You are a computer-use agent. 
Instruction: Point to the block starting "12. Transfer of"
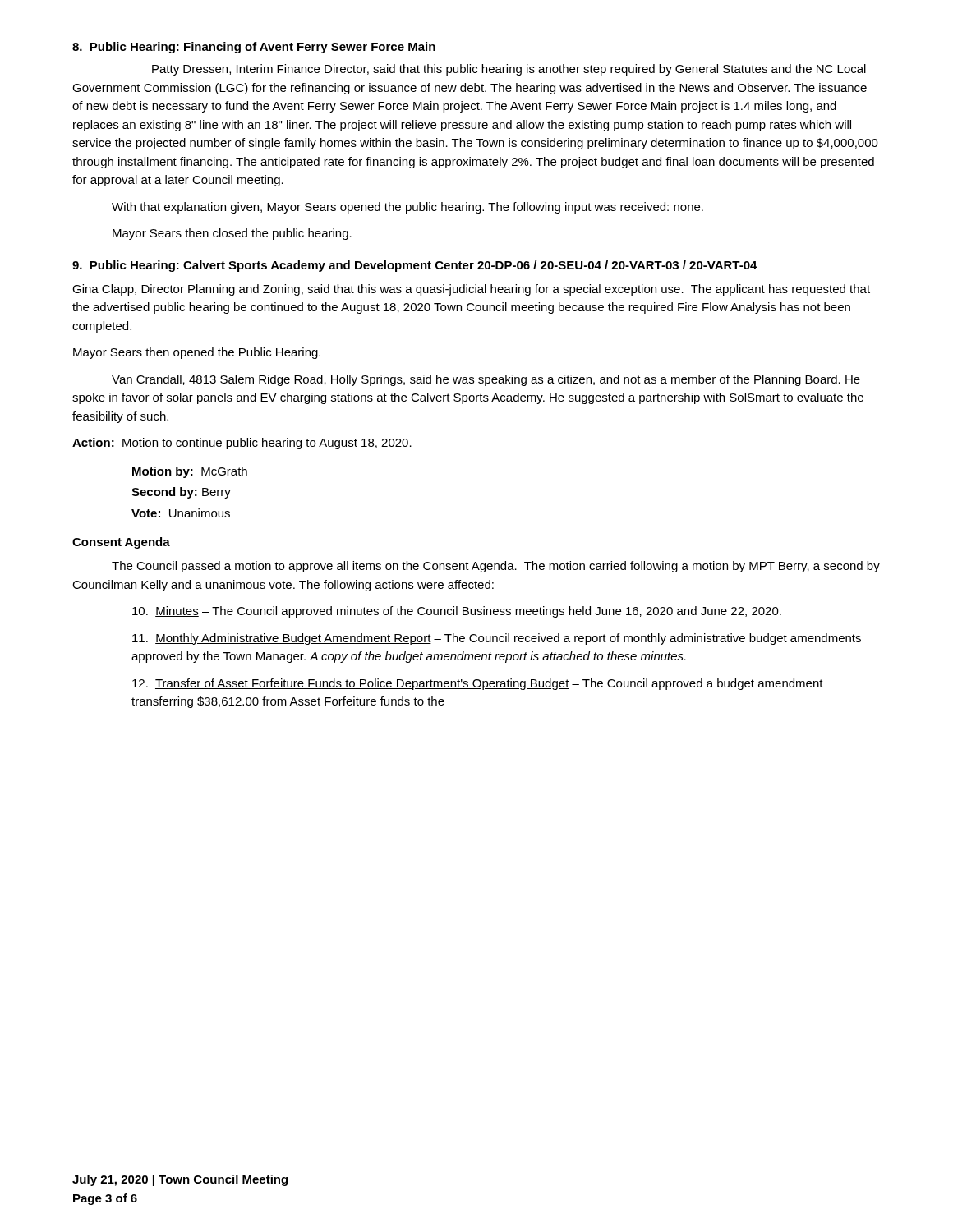pos(477,692)
